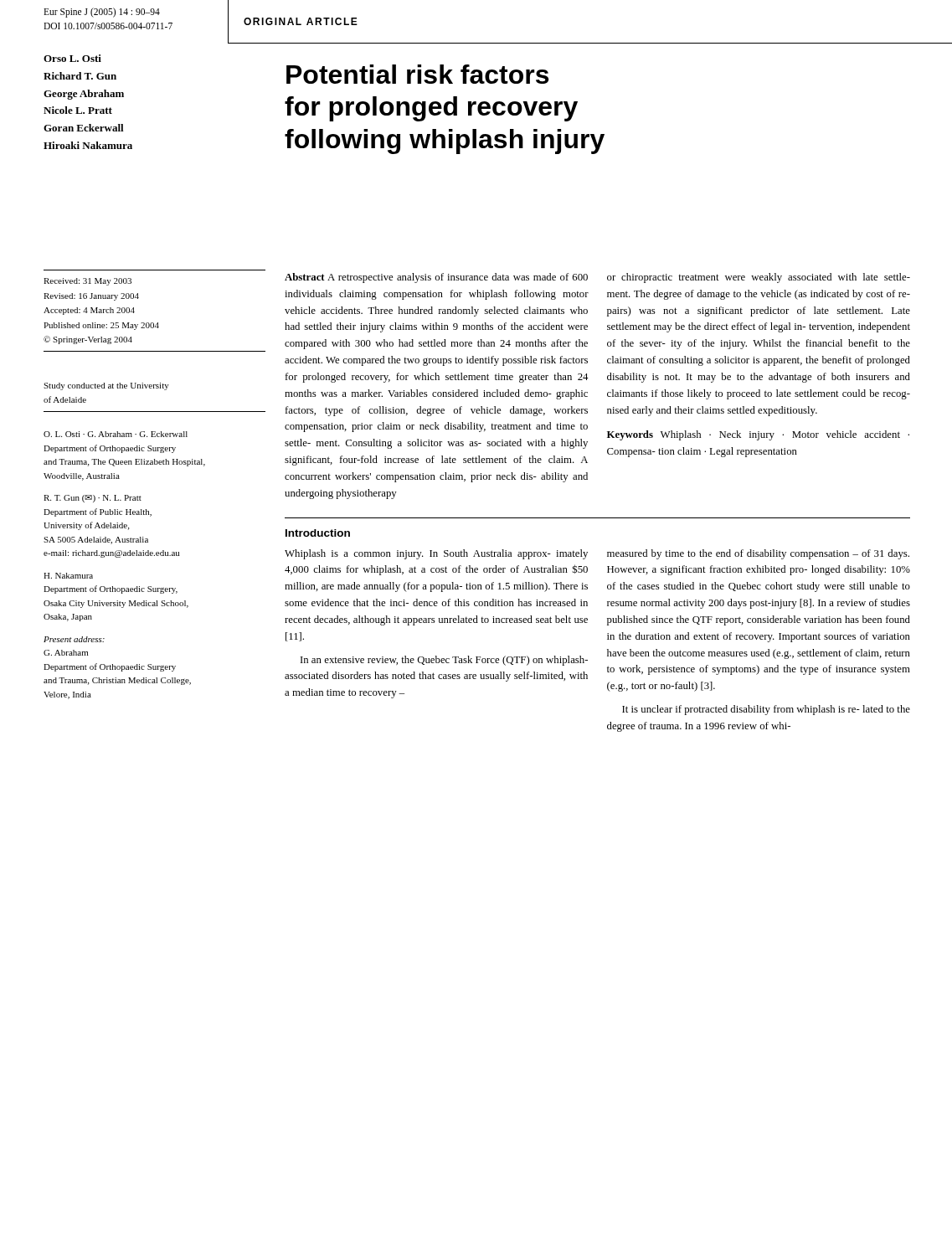Point to the title beginning "Potential risk factors for prolonged recovery following whiplash"
Viewport: 952px width, 1256px height.
[417, 74]
